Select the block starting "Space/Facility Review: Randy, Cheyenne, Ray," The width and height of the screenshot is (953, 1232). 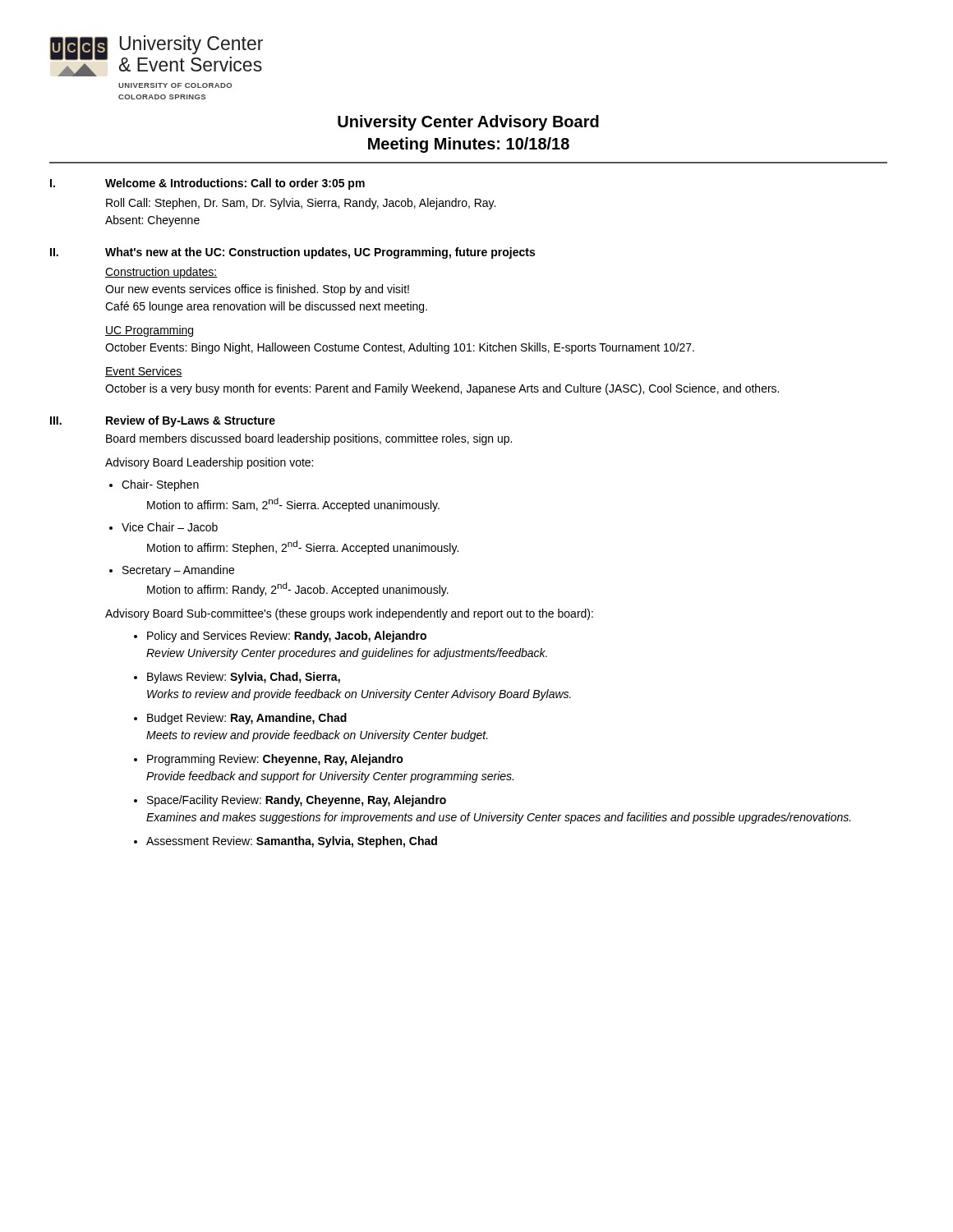(517, 810)
